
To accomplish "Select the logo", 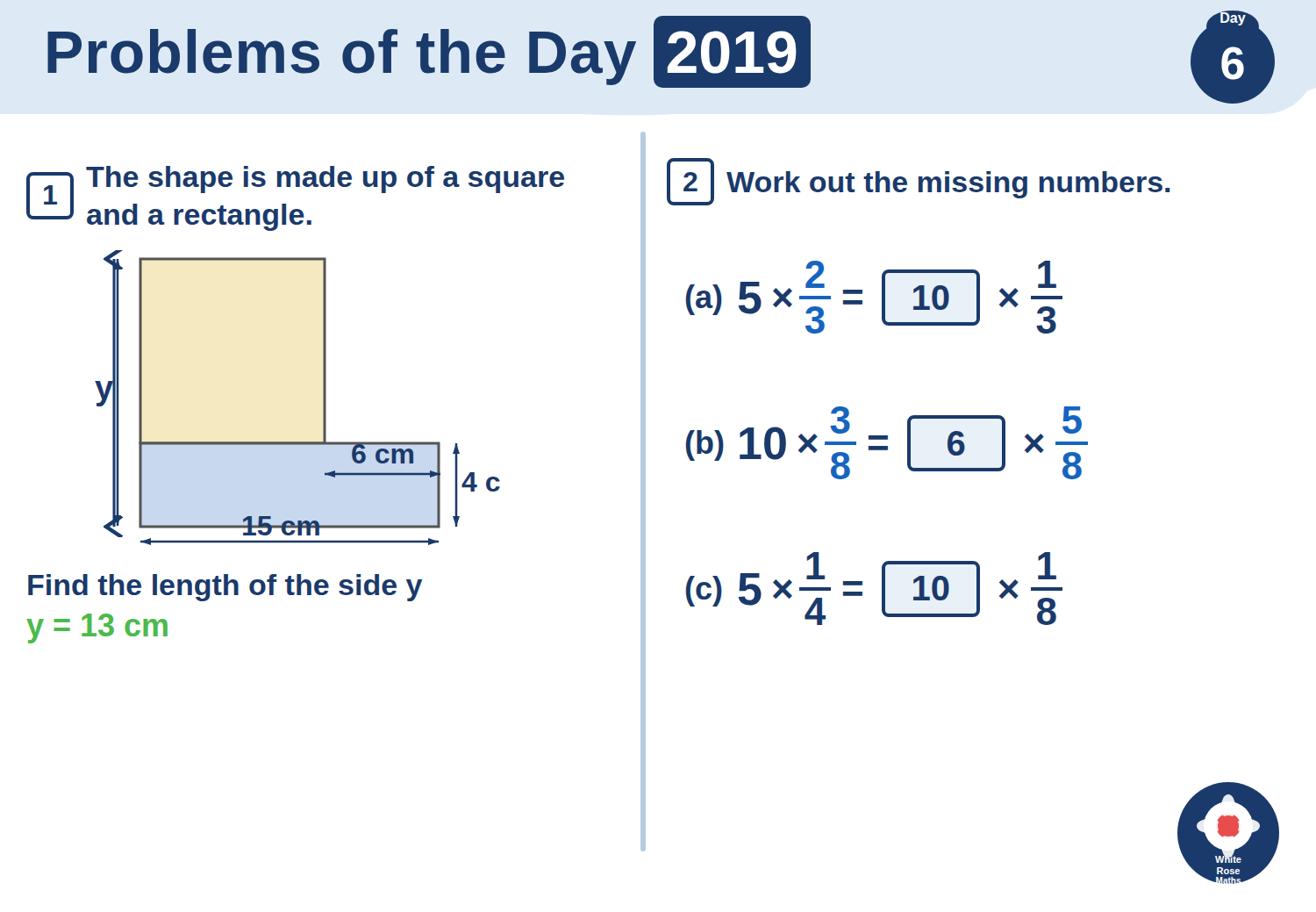I will point(1228,833).
